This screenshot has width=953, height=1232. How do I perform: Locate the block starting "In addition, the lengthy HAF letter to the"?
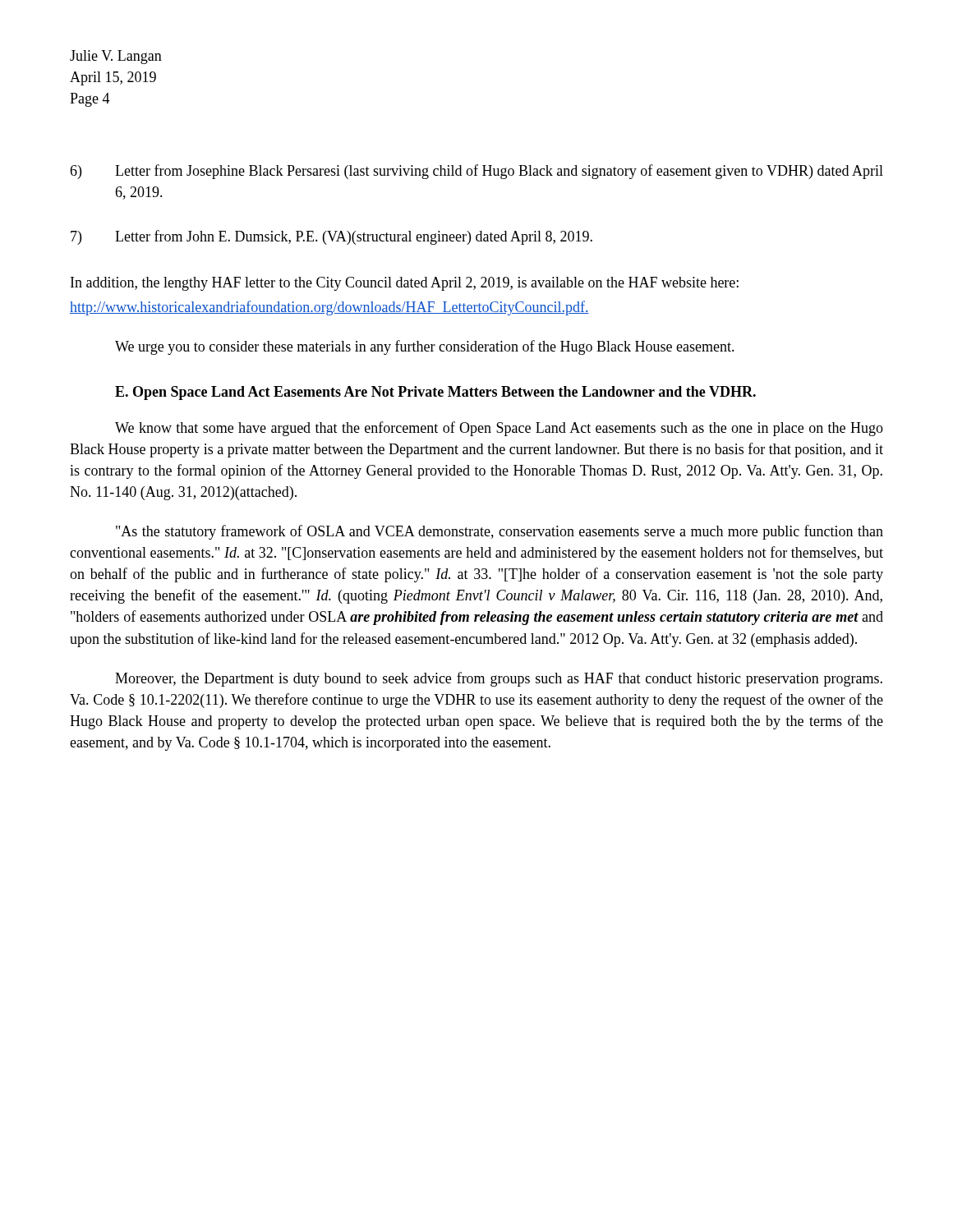(x=405, y=283)
